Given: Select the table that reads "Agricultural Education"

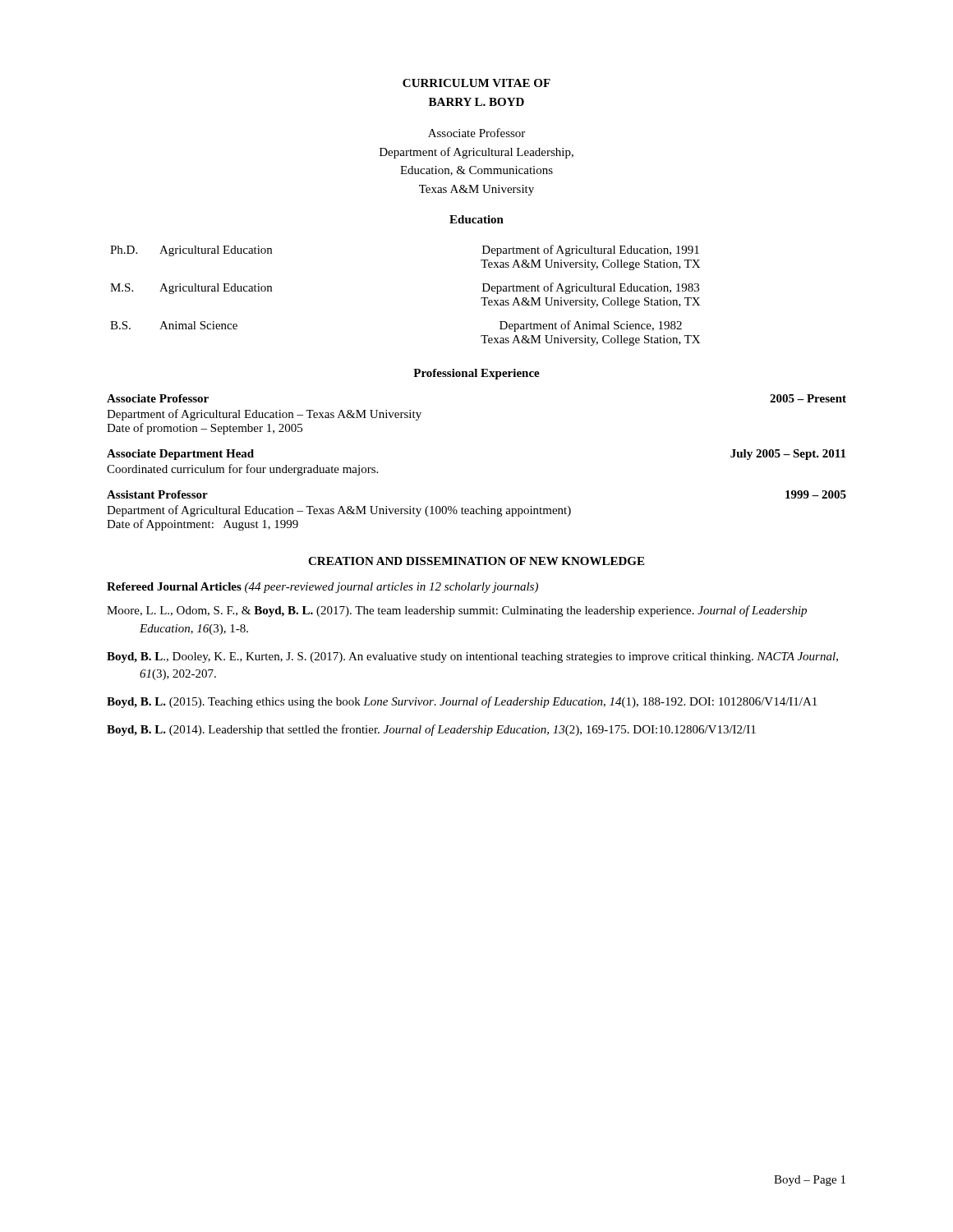Looking at the screenshot, I should pyautogui.click(x=476, y=295).
